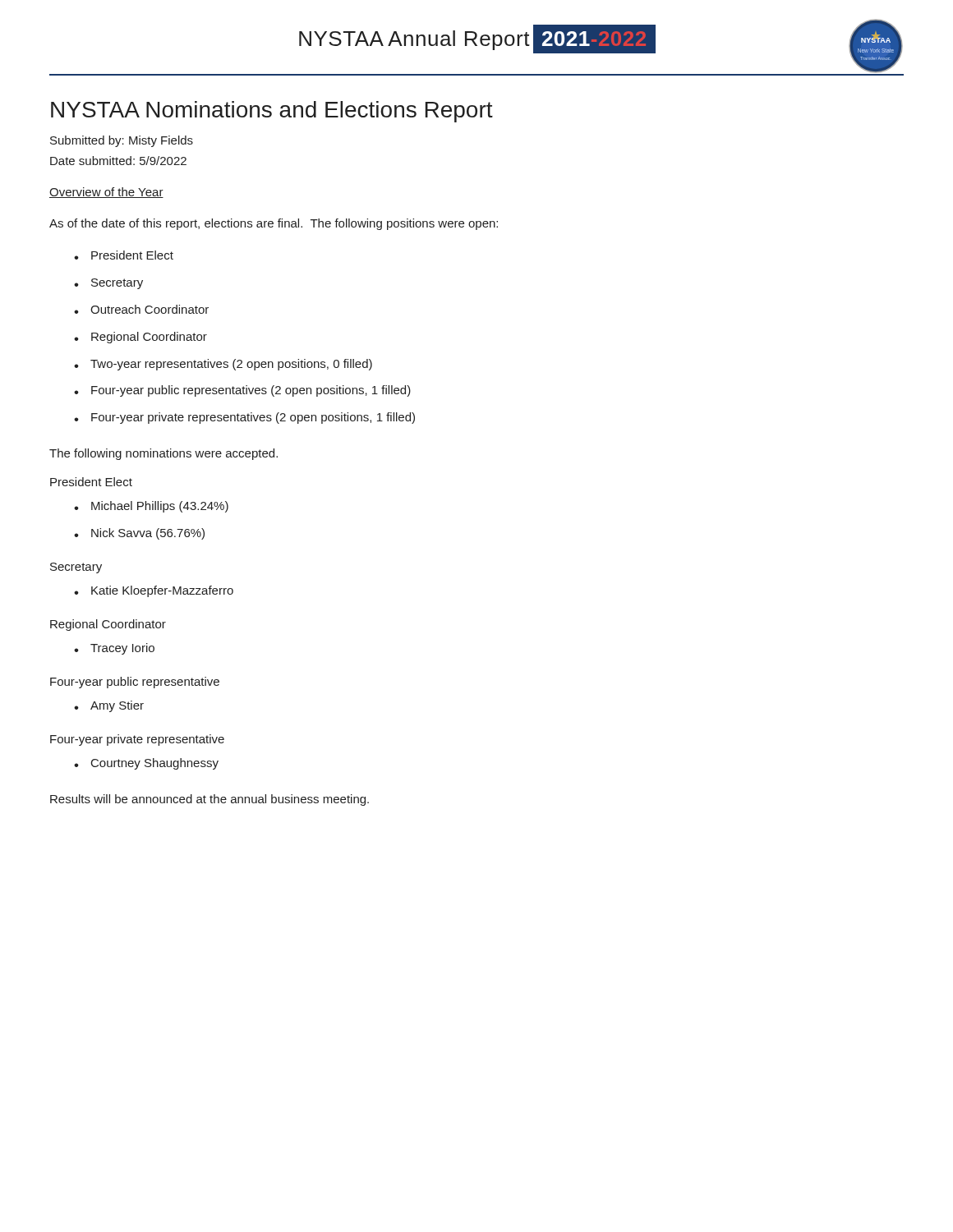This screenshot has width=953, height=1232.
Task: Where does it say "•Courtney Shaughnessy"?
Action: pyautogui.click(x=146, y=765)
